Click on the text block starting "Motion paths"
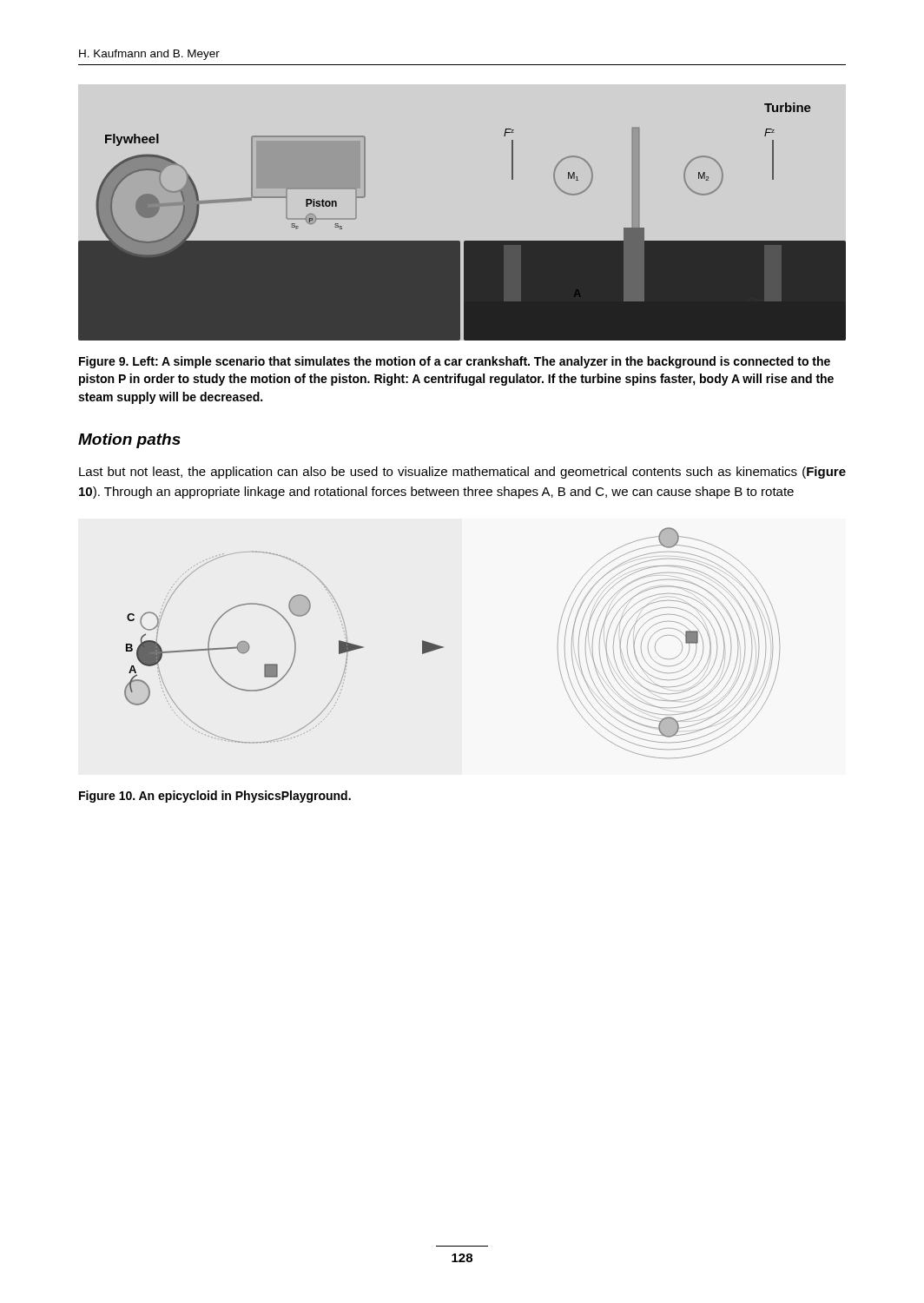This screenshot has width=924, height=1303. [x=129, y=439]
